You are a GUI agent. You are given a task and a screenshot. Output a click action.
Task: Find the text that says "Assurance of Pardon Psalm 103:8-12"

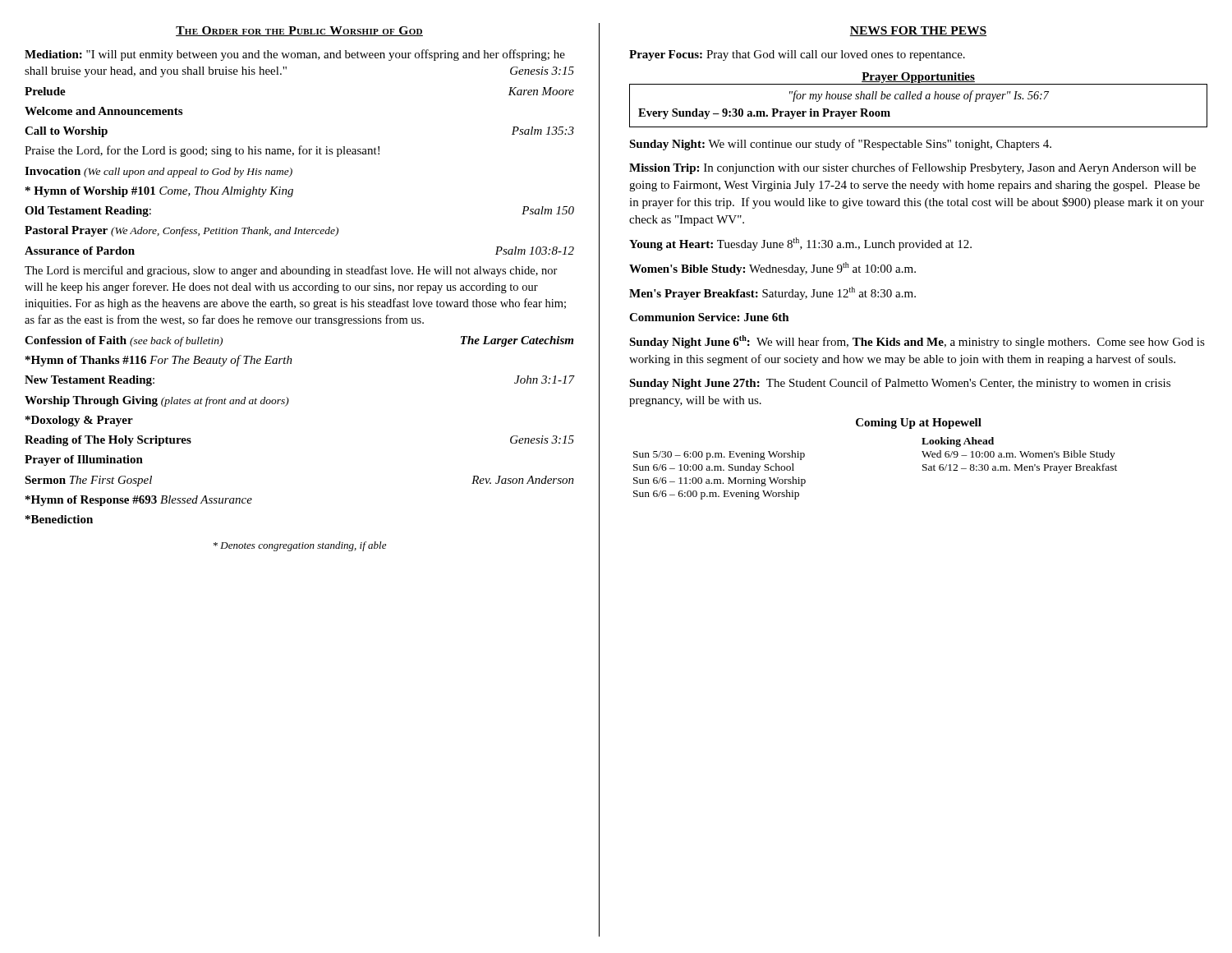[x=87, y=250]
